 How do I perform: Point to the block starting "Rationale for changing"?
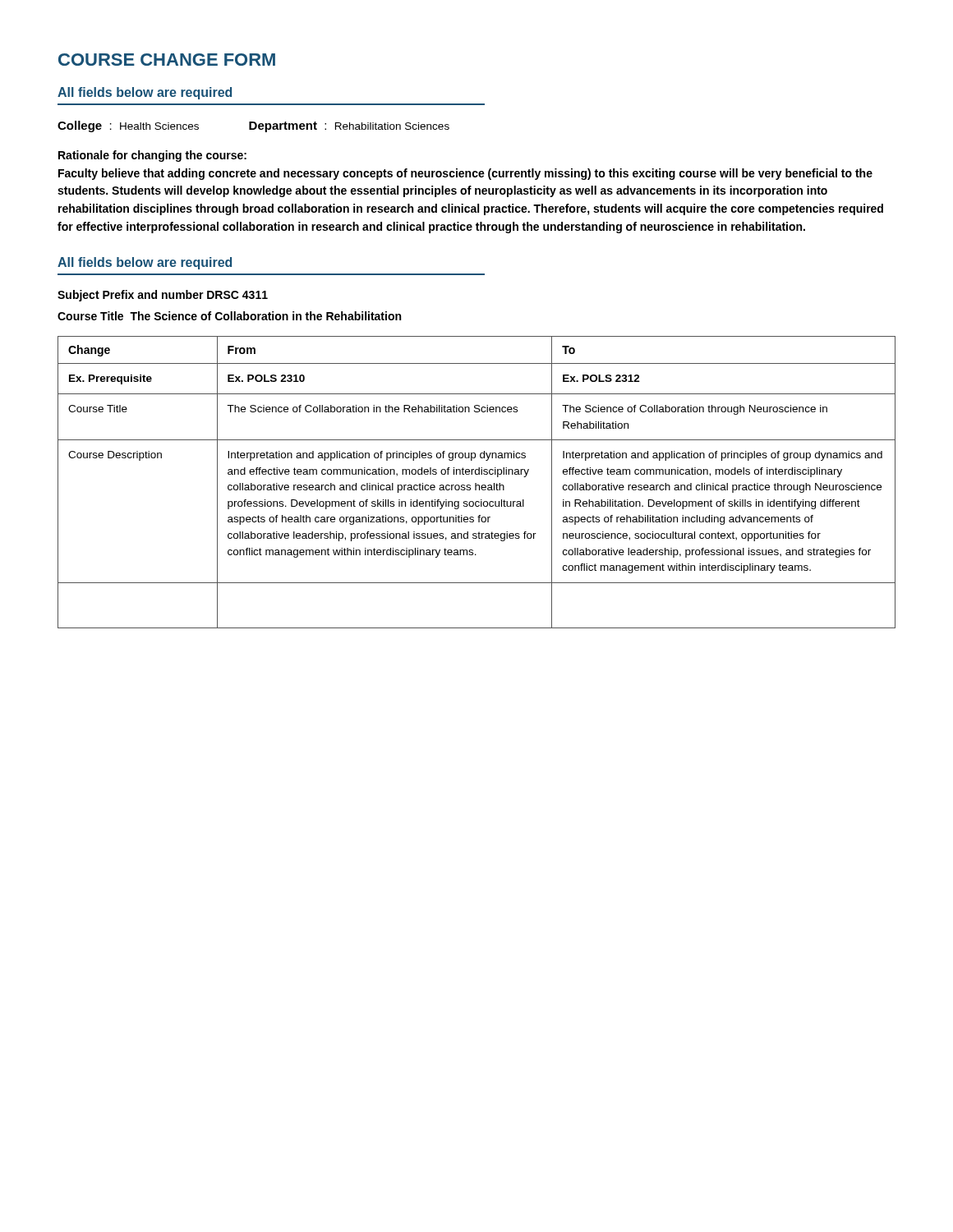pos(471,191)
